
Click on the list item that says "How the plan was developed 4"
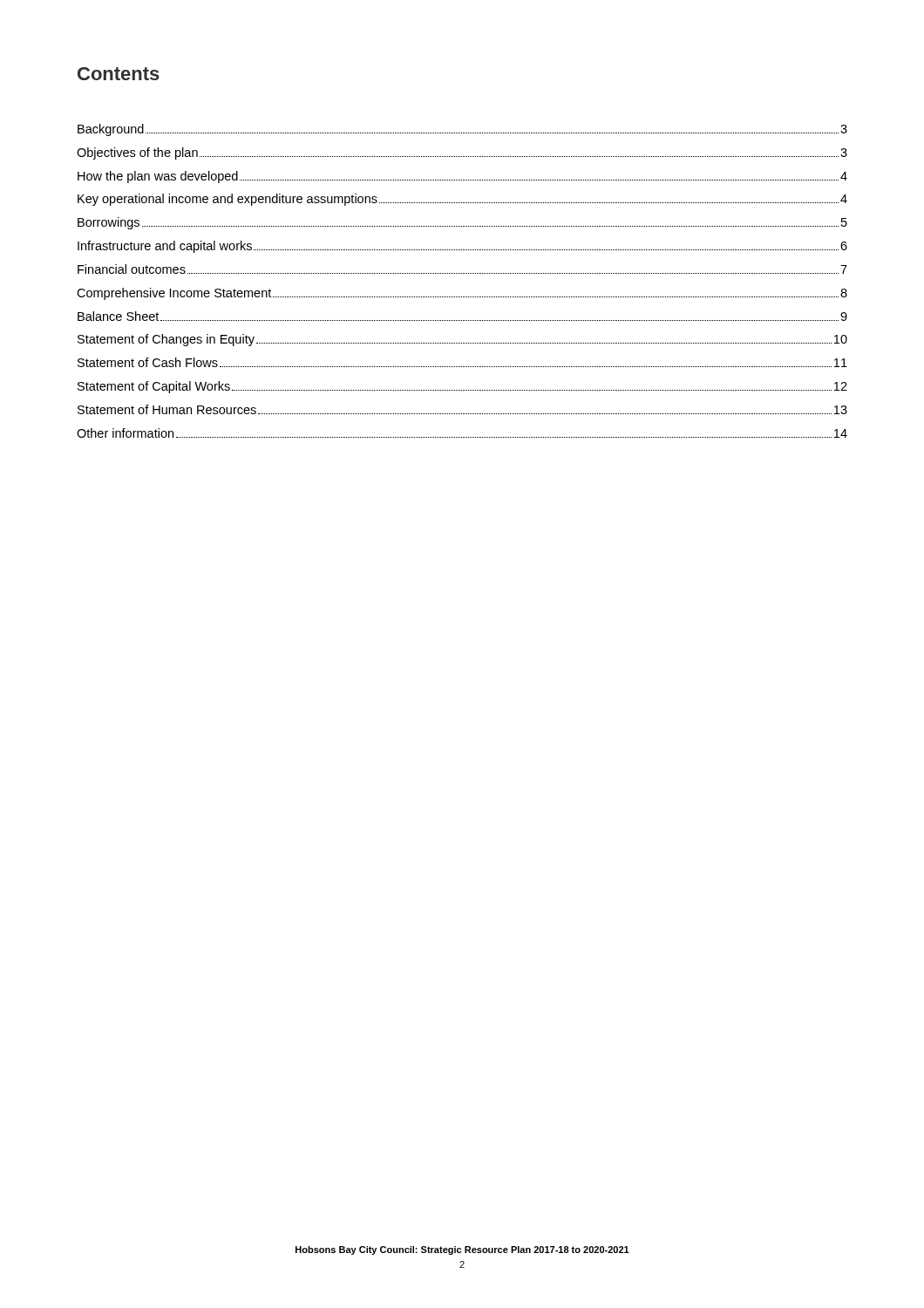pos(462,176)
